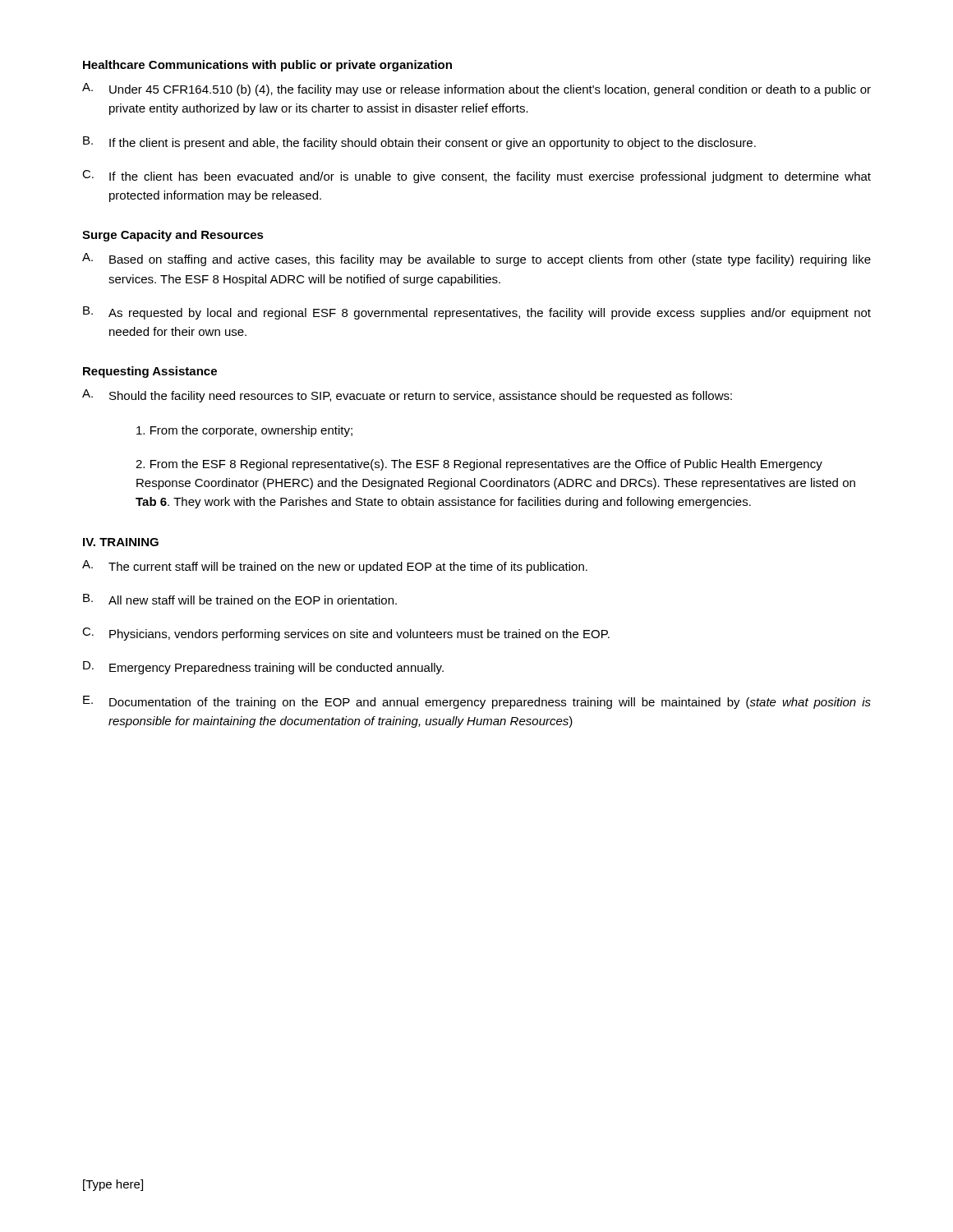Locate the passage starting "A. Under 45"
The width and height of the screenshot is (953, 1232).
(x=476, y=99)
